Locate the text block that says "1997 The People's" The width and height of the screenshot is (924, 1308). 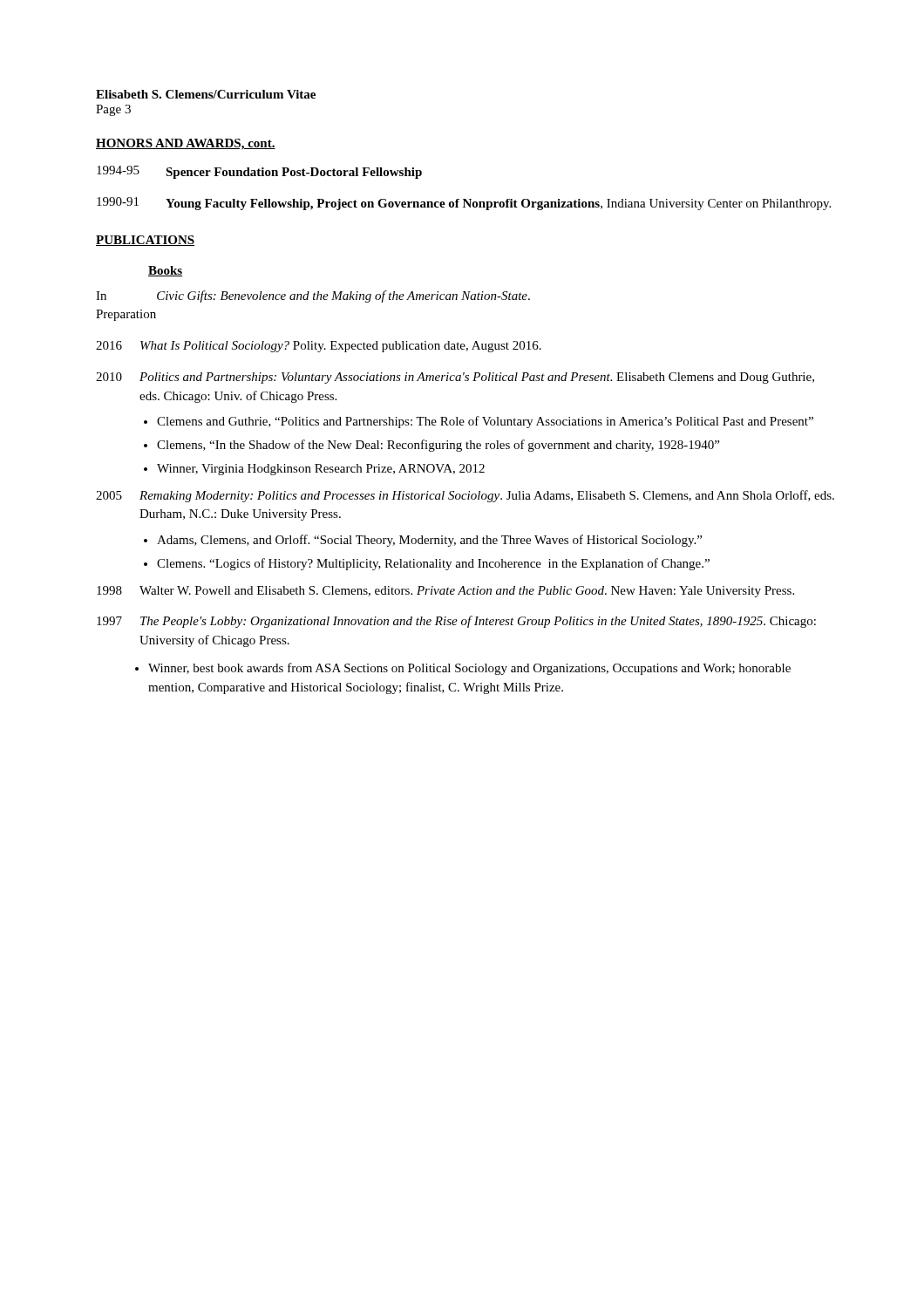click(466, 631)
